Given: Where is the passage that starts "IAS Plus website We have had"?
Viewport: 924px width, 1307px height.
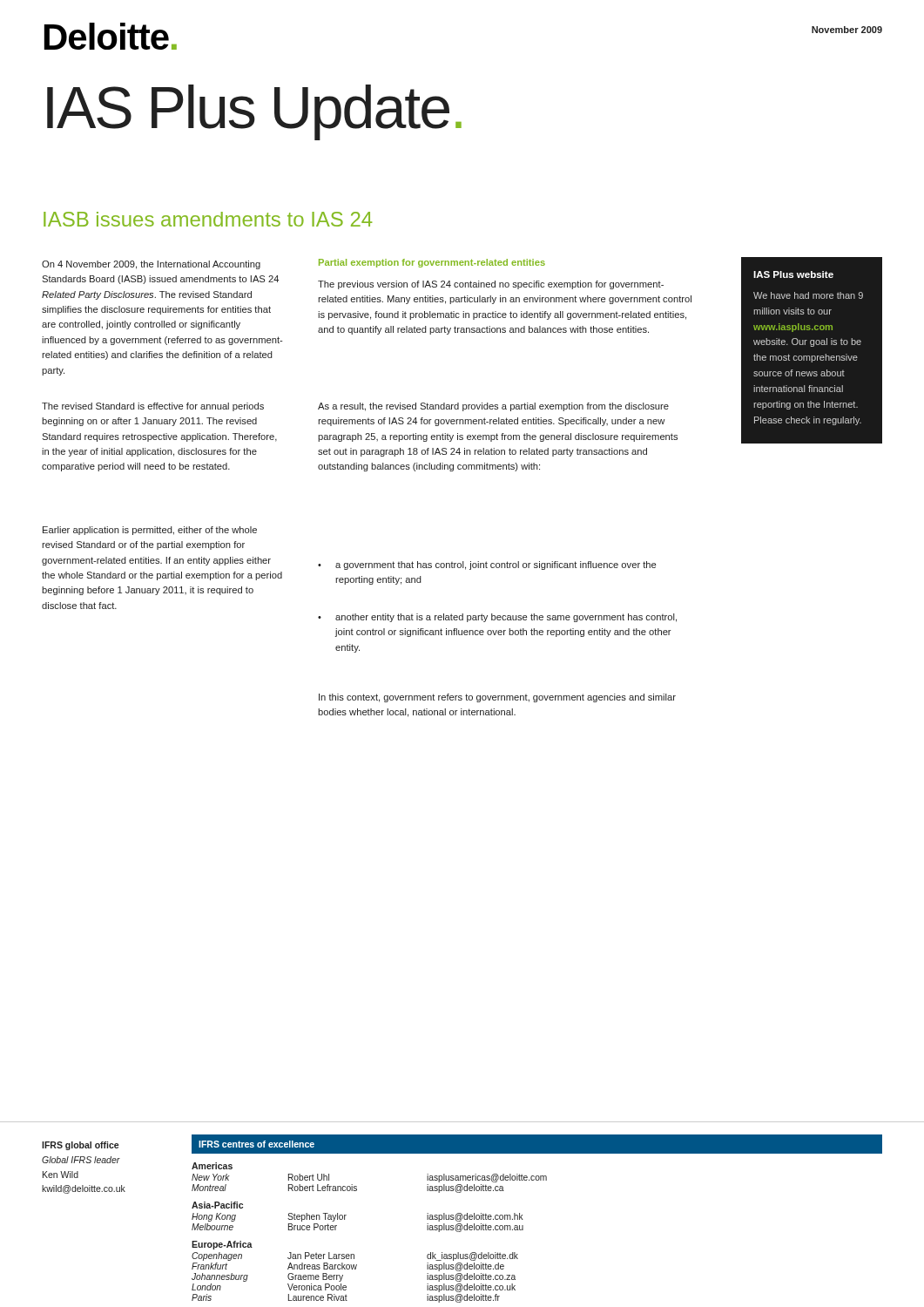Looking at the screenshot, I should 812,349.
